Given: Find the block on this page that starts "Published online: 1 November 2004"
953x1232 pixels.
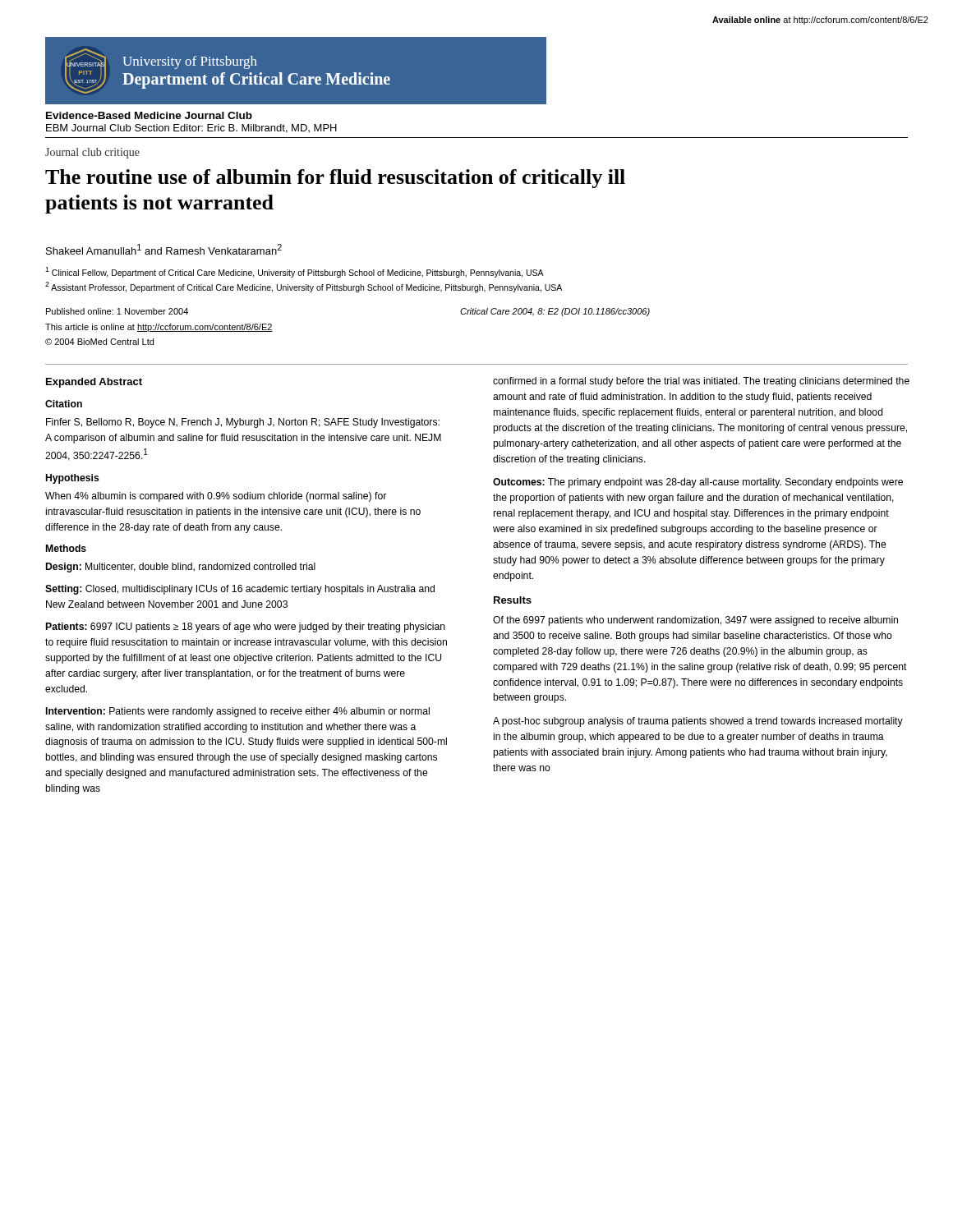Looking at the screenshot, I should [x=159, y=327].
